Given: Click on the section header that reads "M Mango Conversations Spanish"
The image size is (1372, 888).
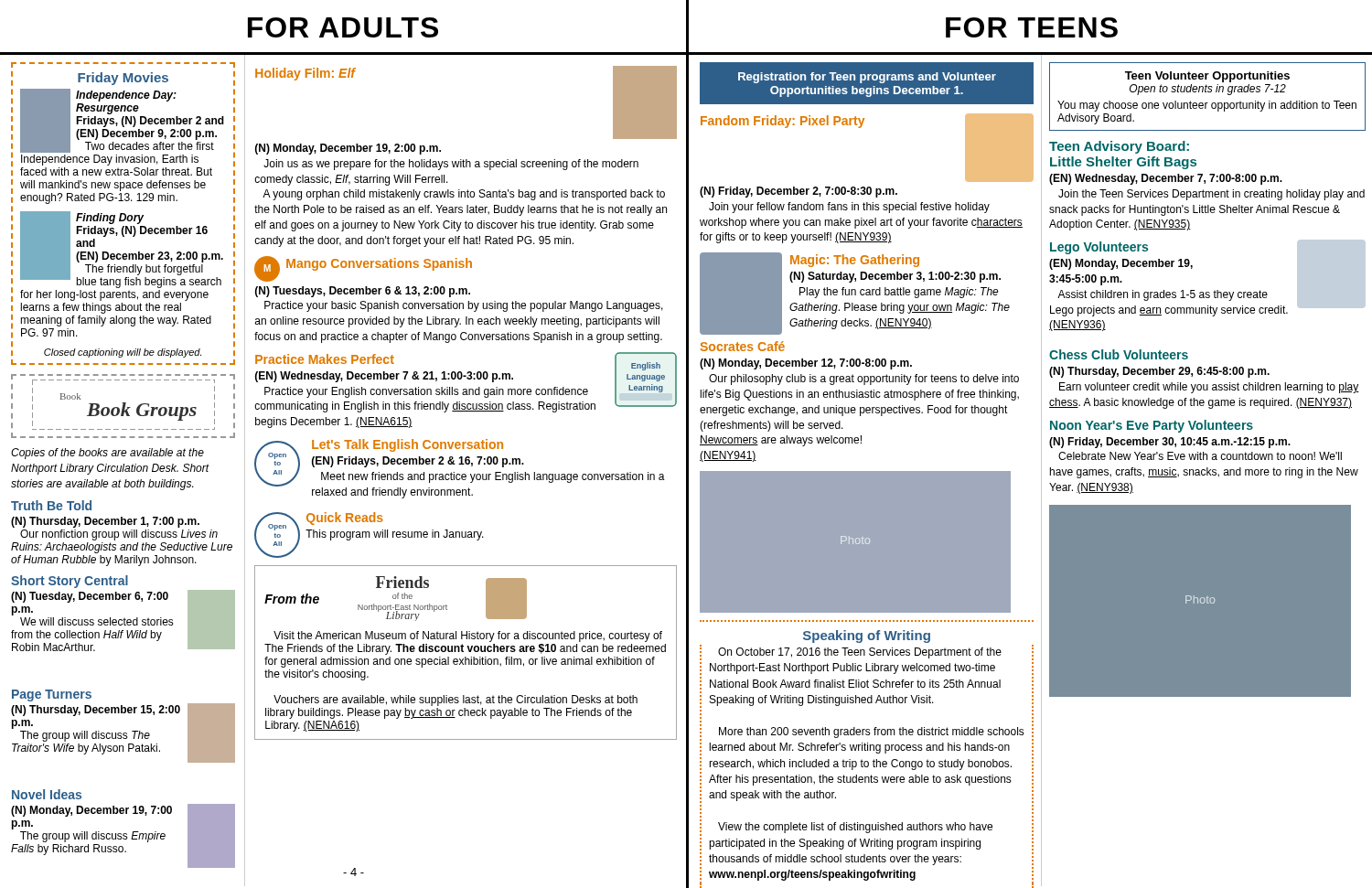Looking at the screenshot, I should 364,268.
